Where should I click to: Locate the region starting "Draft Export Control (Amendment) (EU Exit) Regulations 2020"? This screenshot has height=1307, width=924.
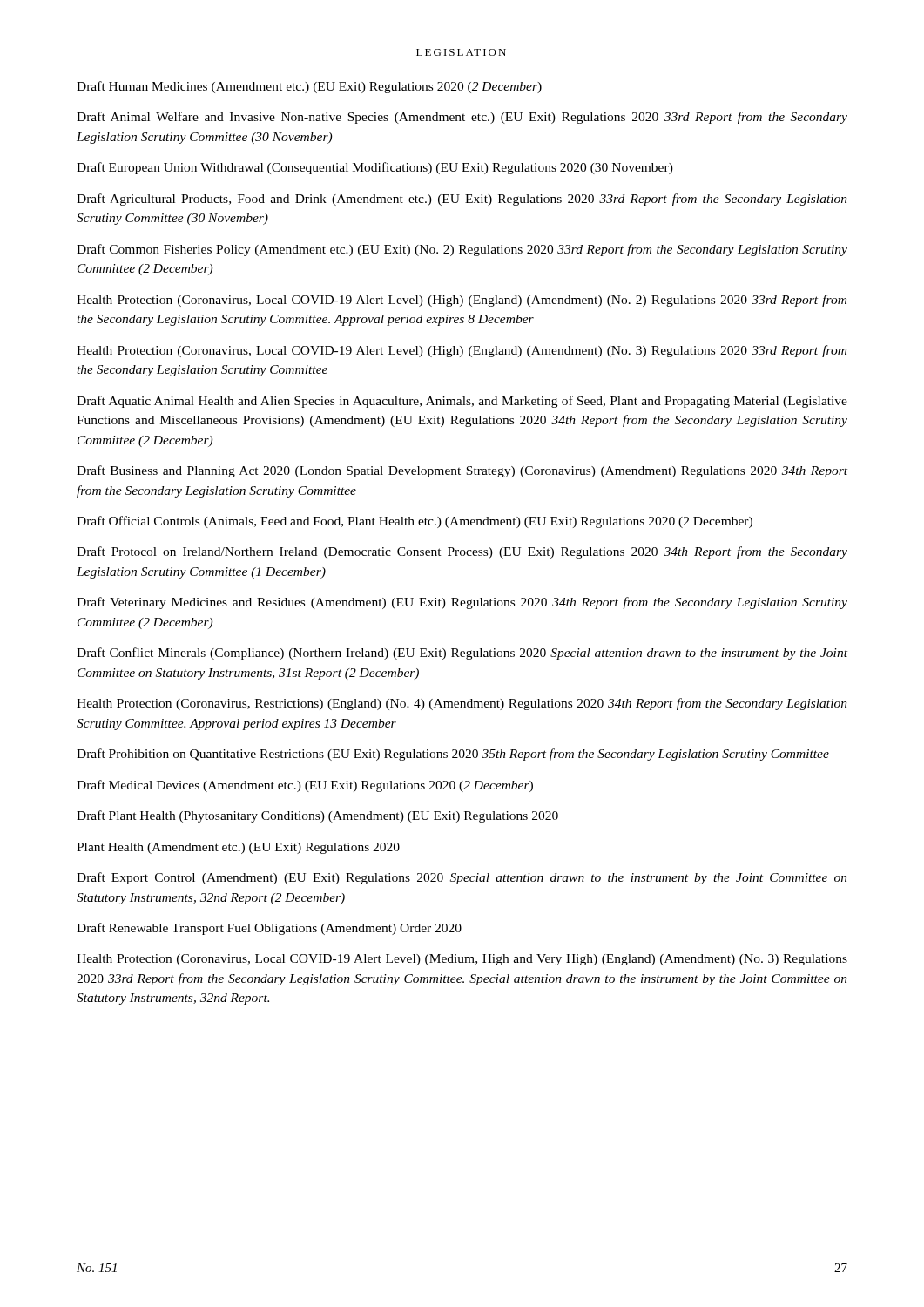(462, 887)
